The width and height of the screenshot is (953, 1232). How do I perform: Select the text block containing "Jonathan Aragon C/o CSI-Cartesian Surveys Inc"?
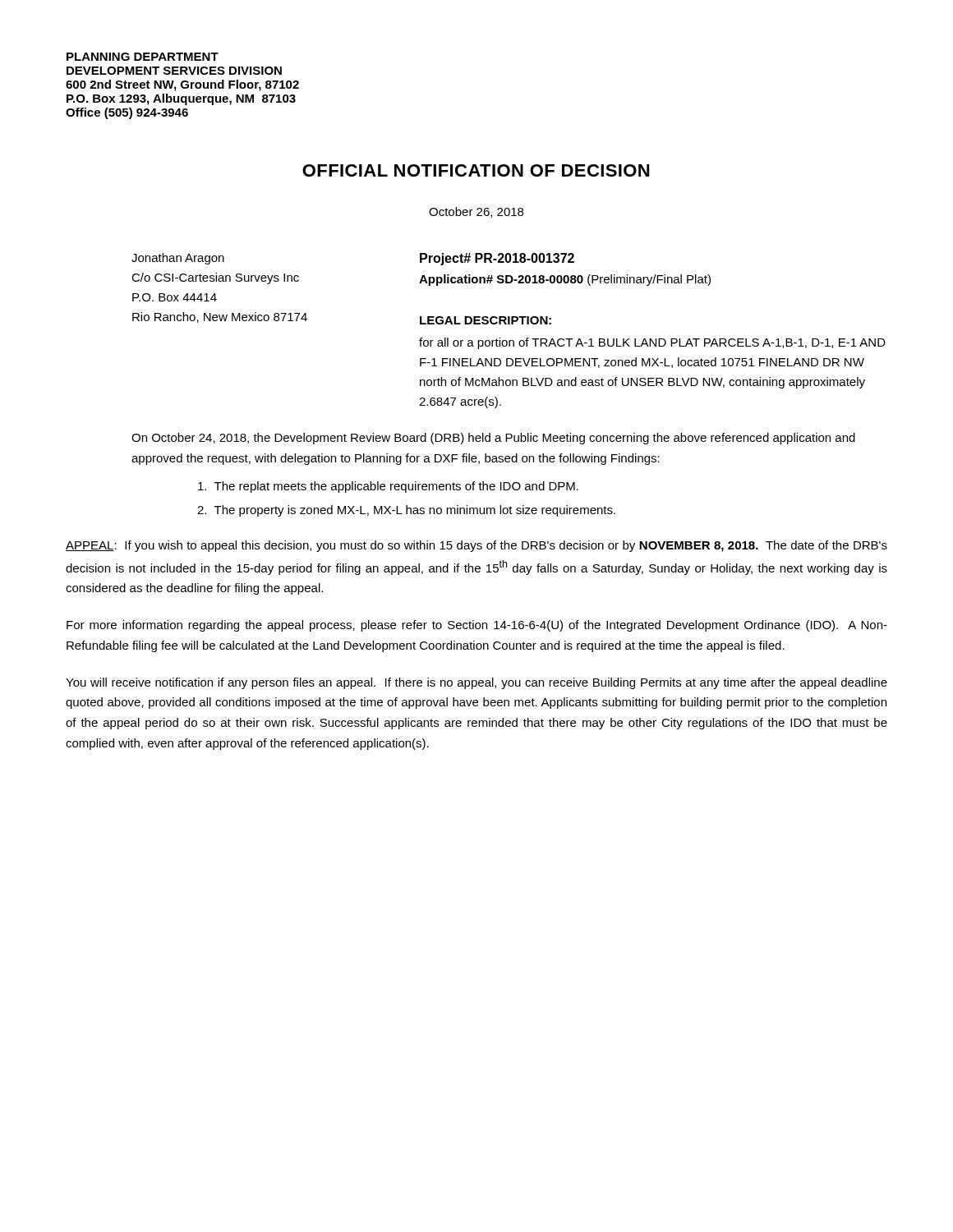219,287
